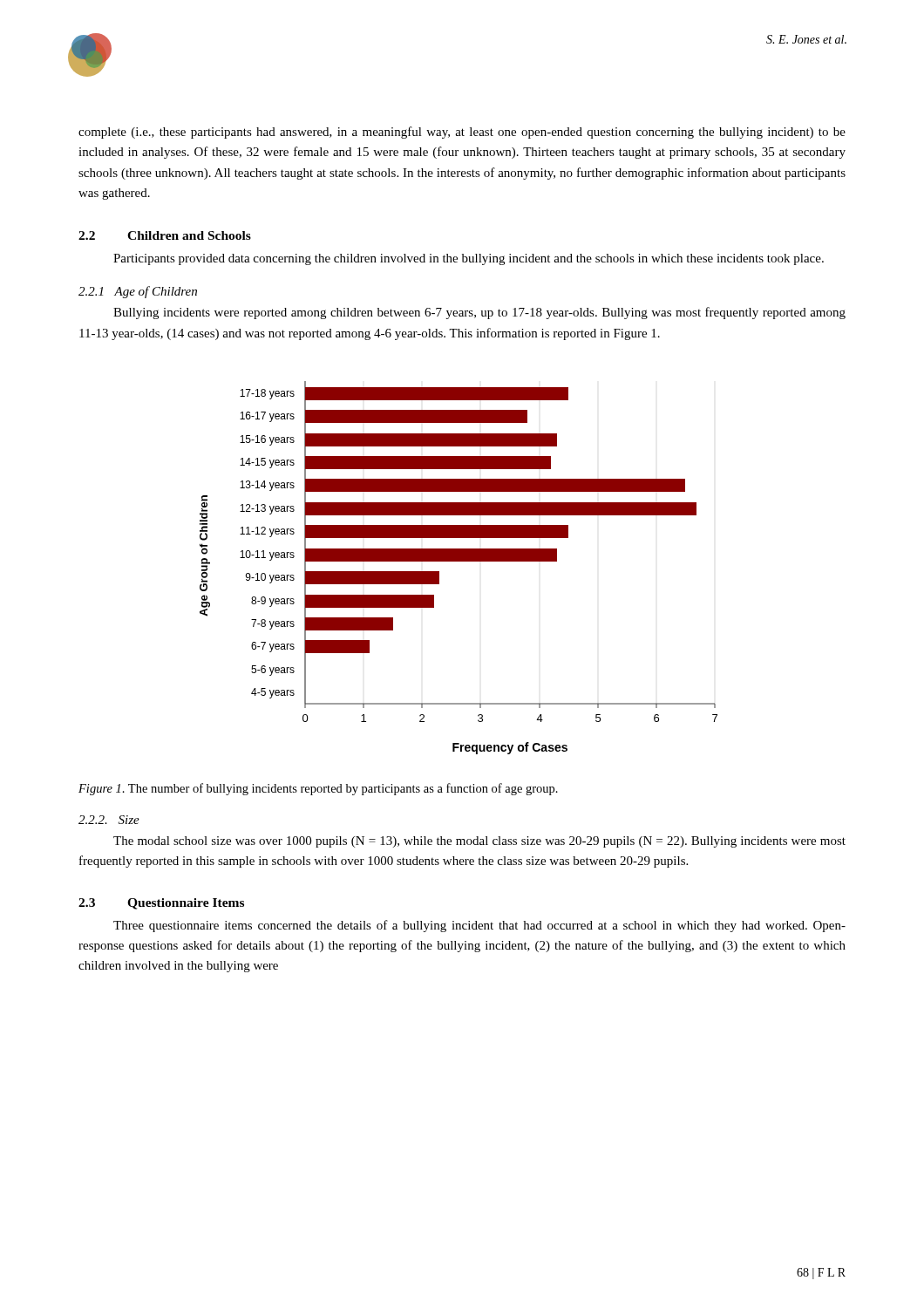924x1308 pixels.
Task: Where does it say "2.3 Questionnaire Items"?
Action: coord(161,902)
